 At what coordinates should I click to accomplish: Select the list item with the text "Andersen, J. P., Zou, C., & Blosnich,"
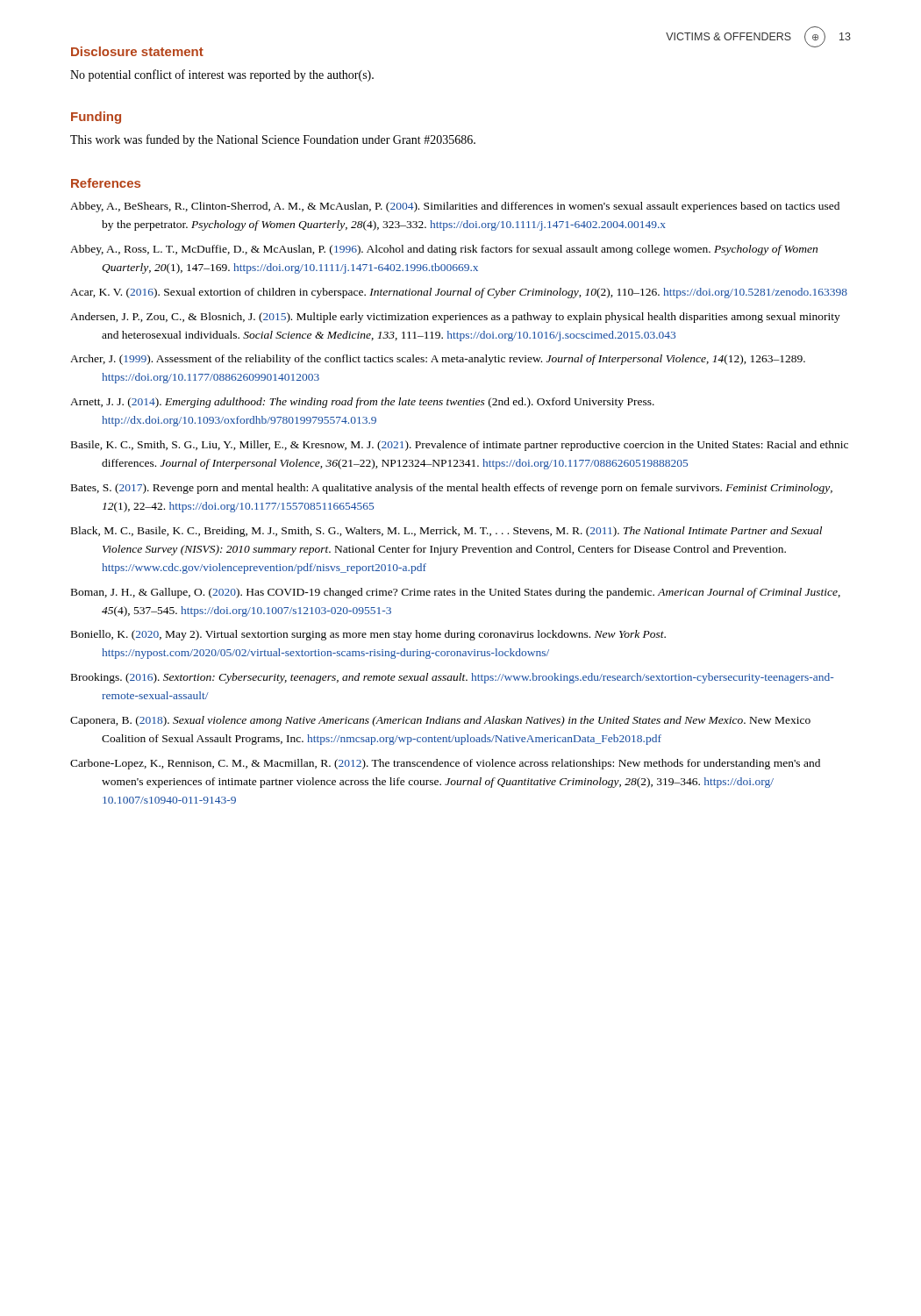click(455, 325)
